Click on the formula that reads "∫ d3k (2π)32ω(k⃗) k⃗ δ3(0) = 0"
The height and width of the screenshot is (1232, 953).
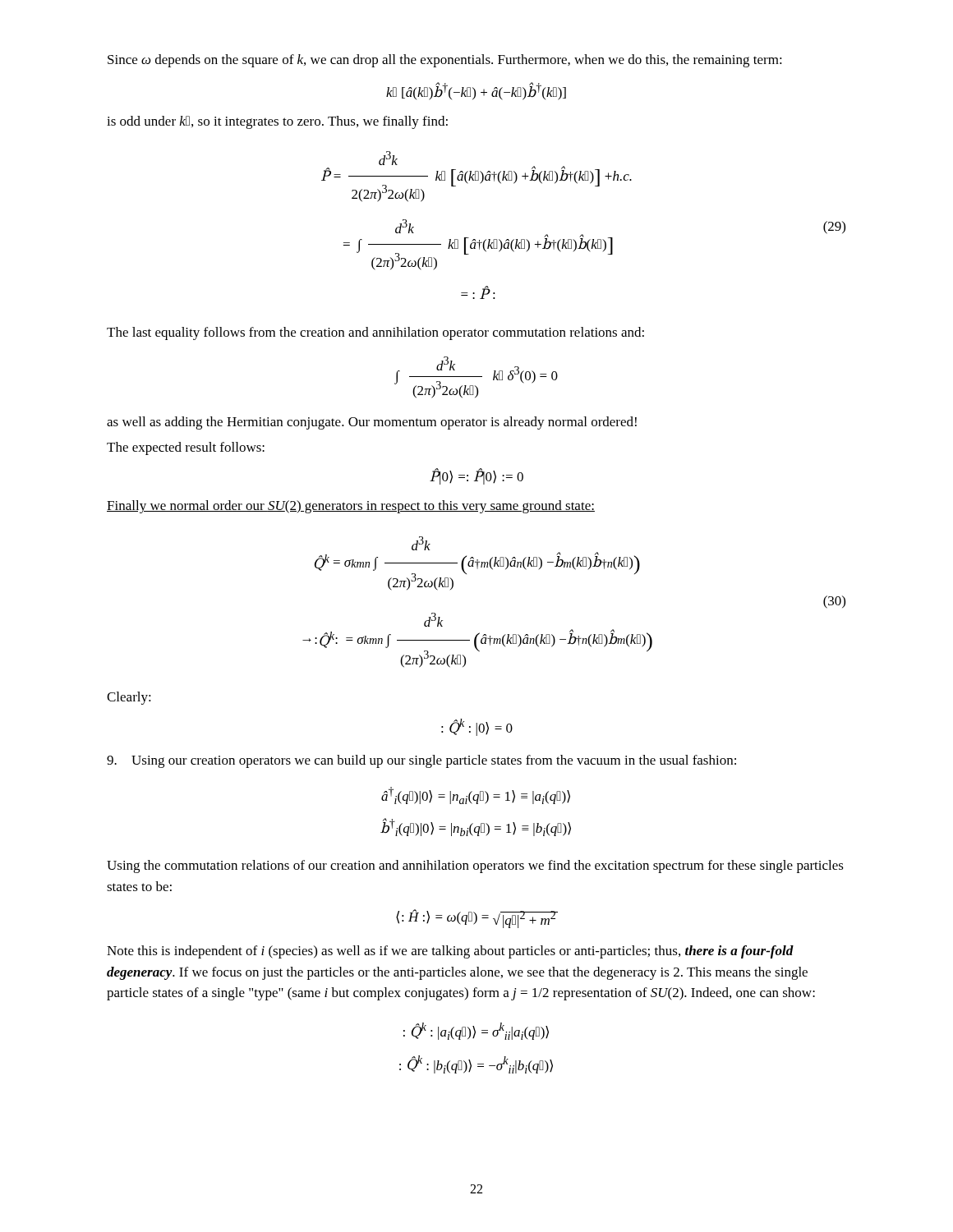click(476, 377)
